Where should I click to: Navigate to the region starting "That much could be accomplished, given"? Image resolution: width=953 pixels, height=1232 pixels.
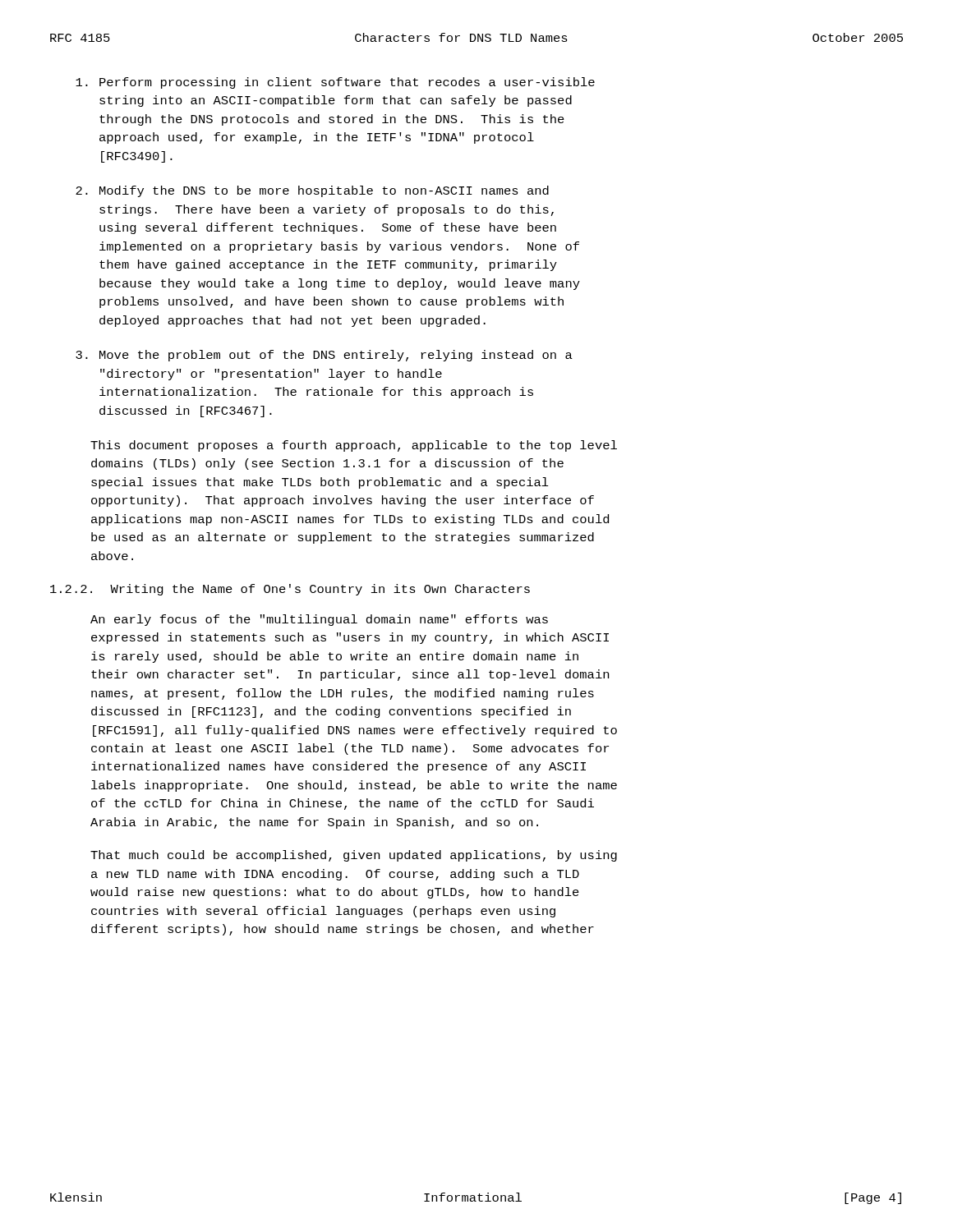coord(354,893)
